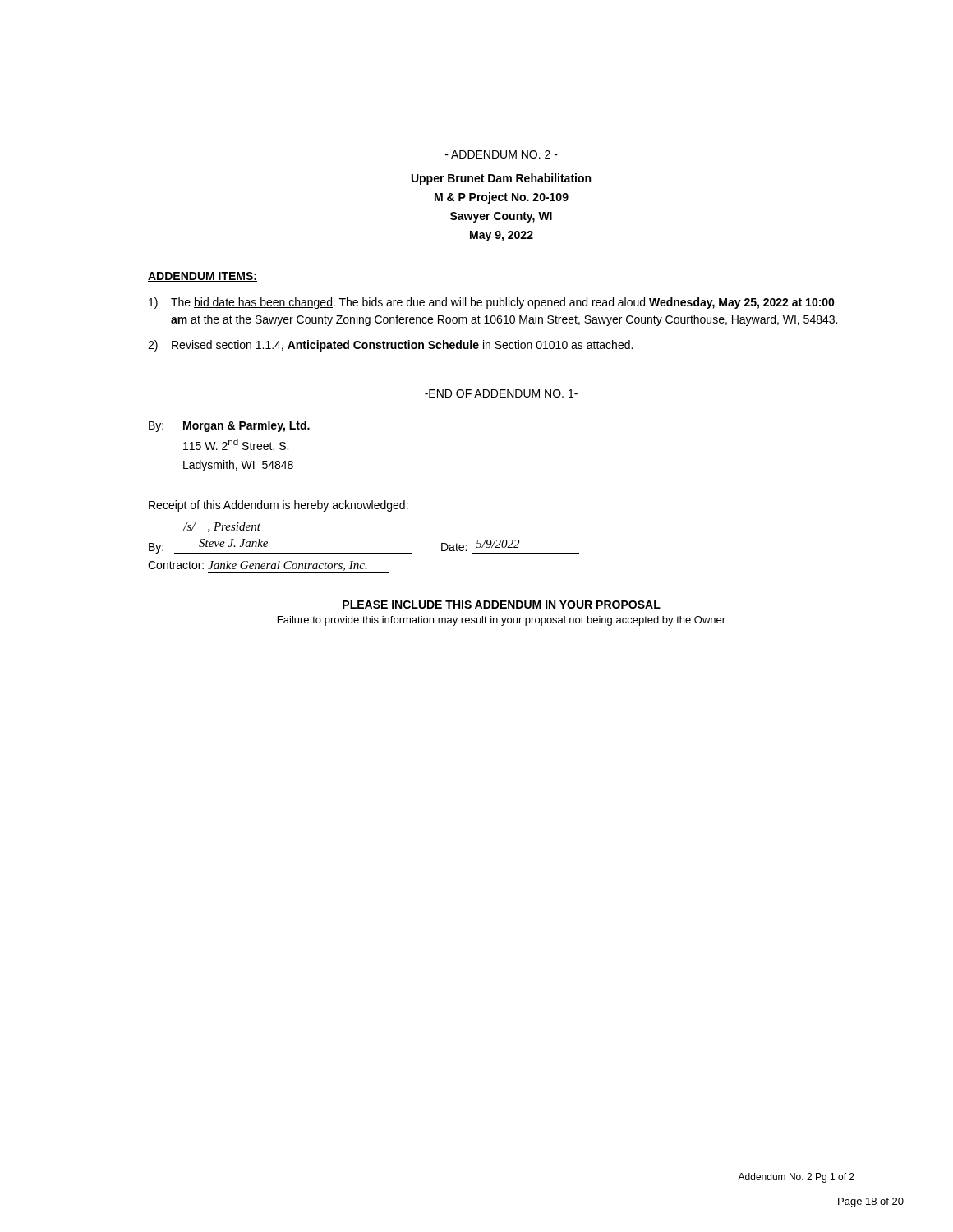Screen dimensions: 1232x953
Task: Find the list item that reads "1) The bid date"
Action: pos(501,312)
